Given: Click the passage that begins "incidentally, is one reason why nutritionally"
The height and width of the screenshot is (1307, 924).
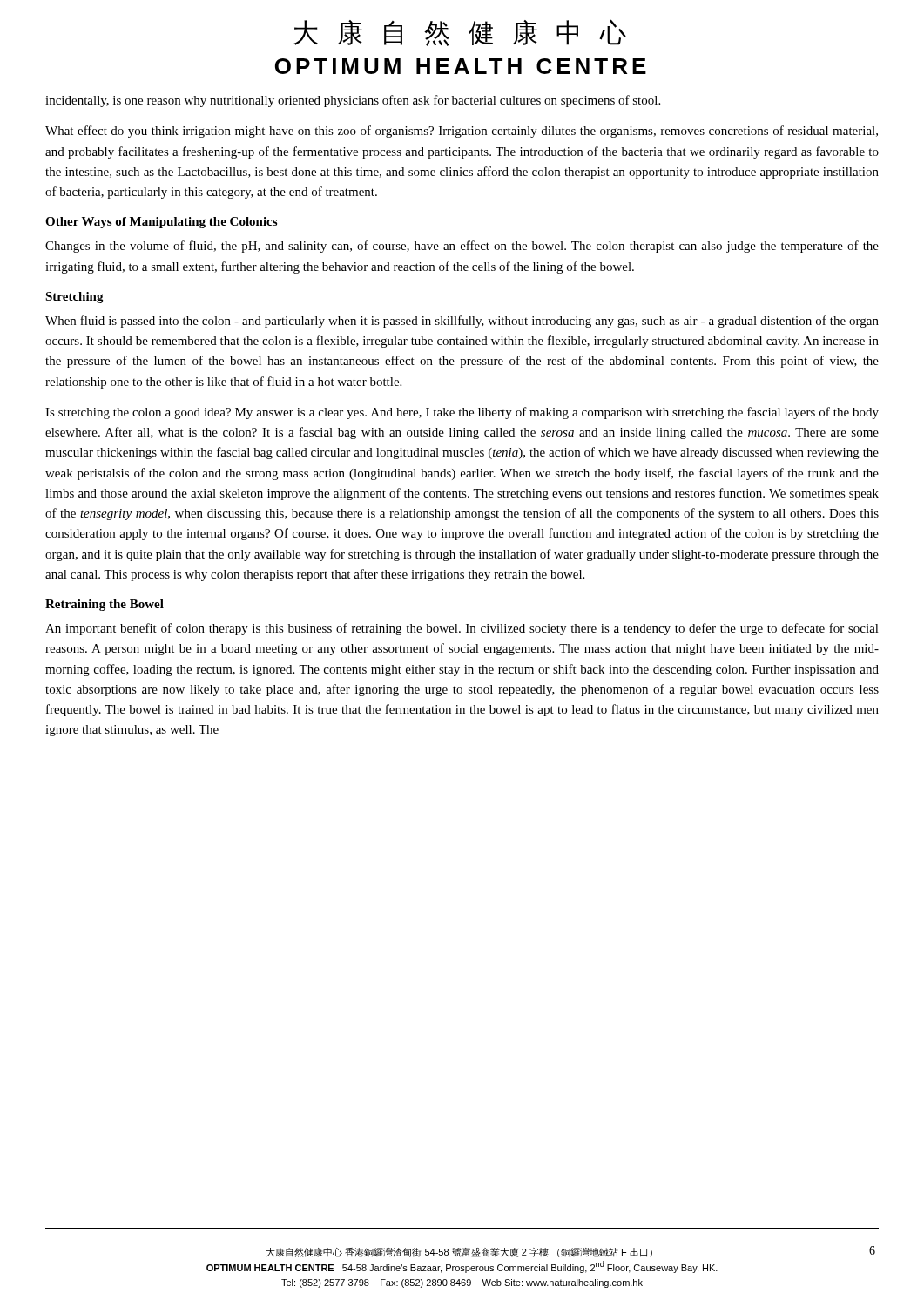Looking at the screenshot, I should pos(353,100).
